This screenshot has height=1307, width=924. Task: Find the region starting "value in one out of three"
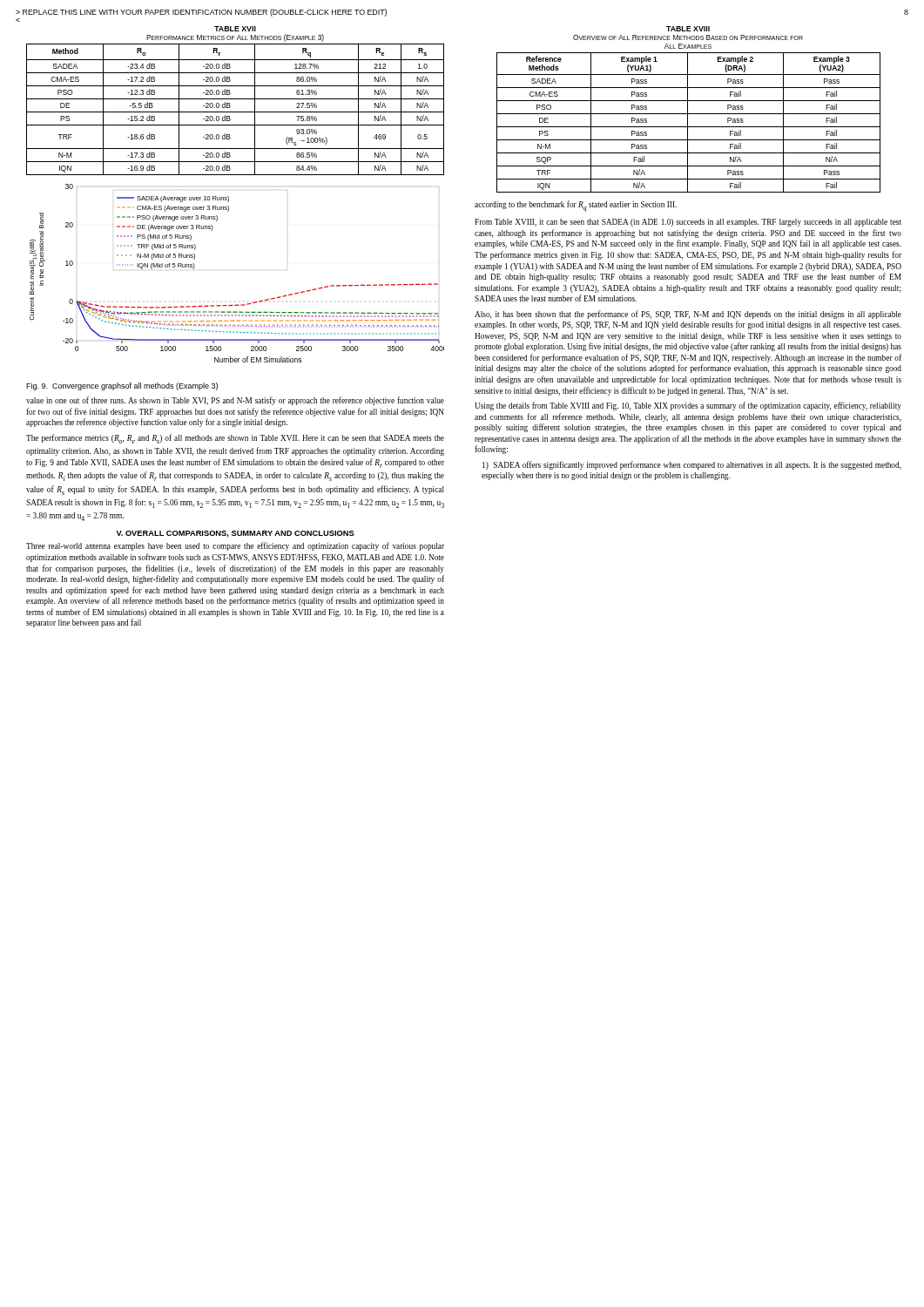click(235, 412)
